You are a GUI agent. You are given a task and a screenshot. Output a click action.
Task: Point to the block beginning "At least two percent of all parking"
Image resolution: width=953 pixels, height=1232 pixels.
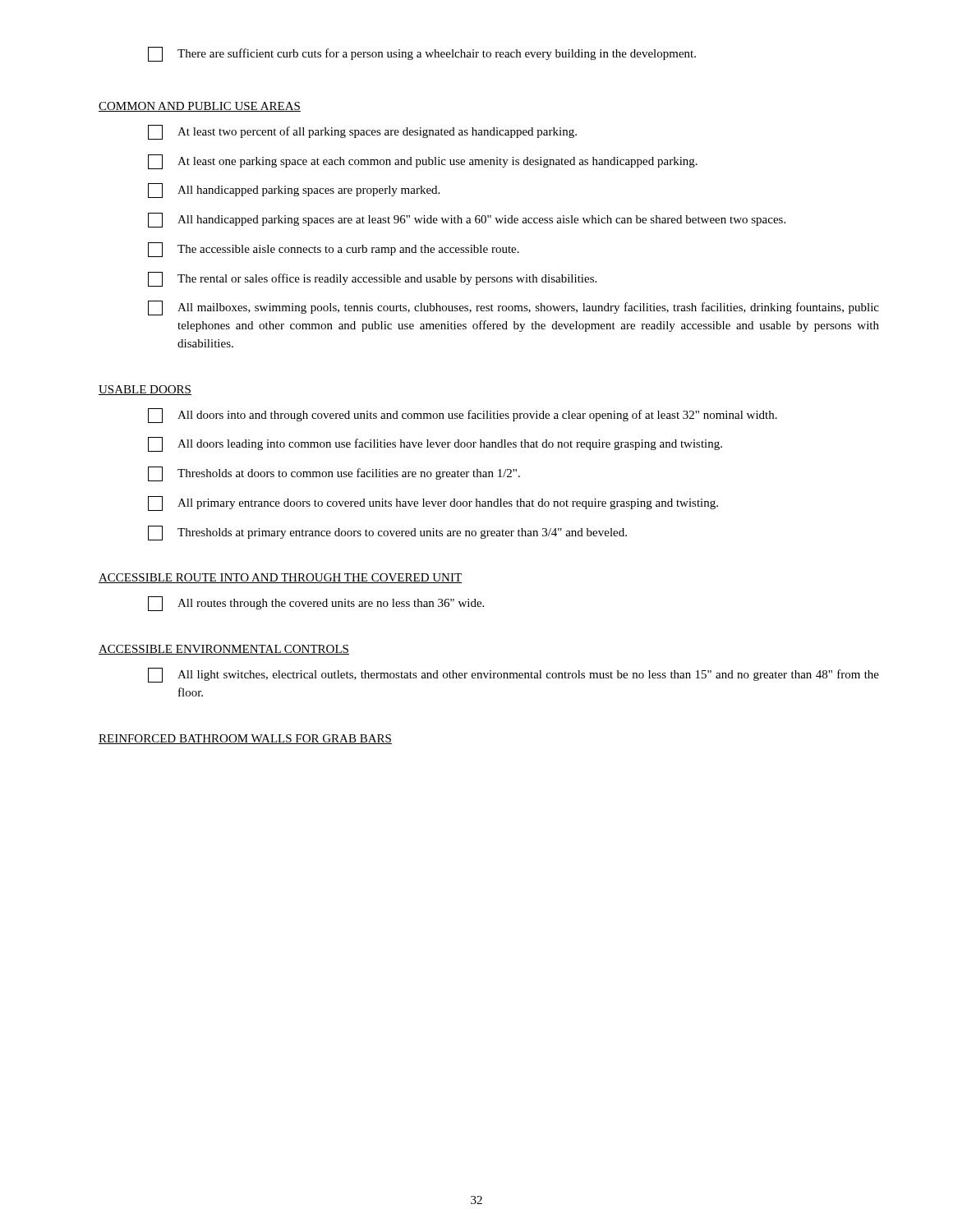[513, 132]
